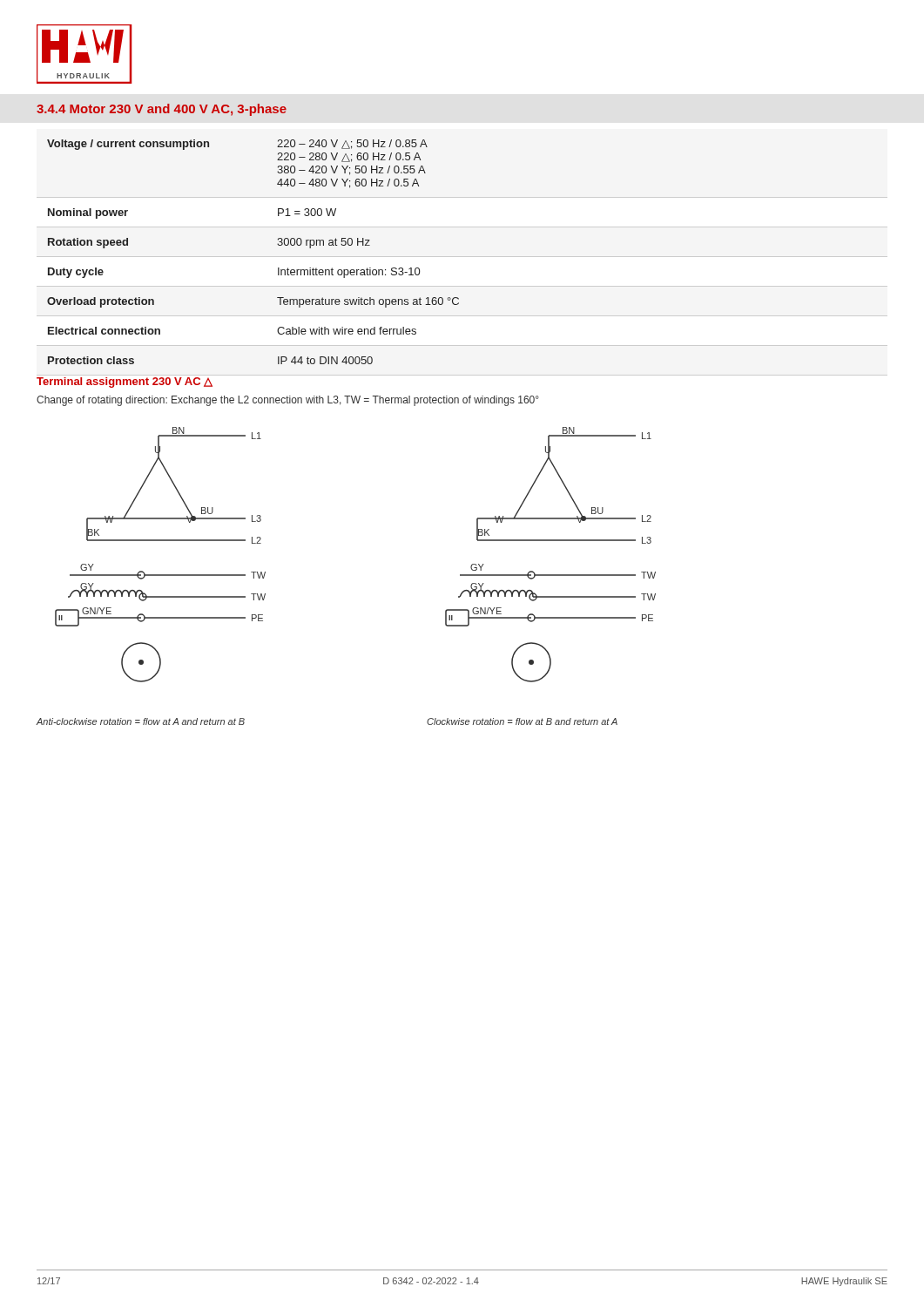
Task: Select the logo
Action: click(x=84, y=55)
